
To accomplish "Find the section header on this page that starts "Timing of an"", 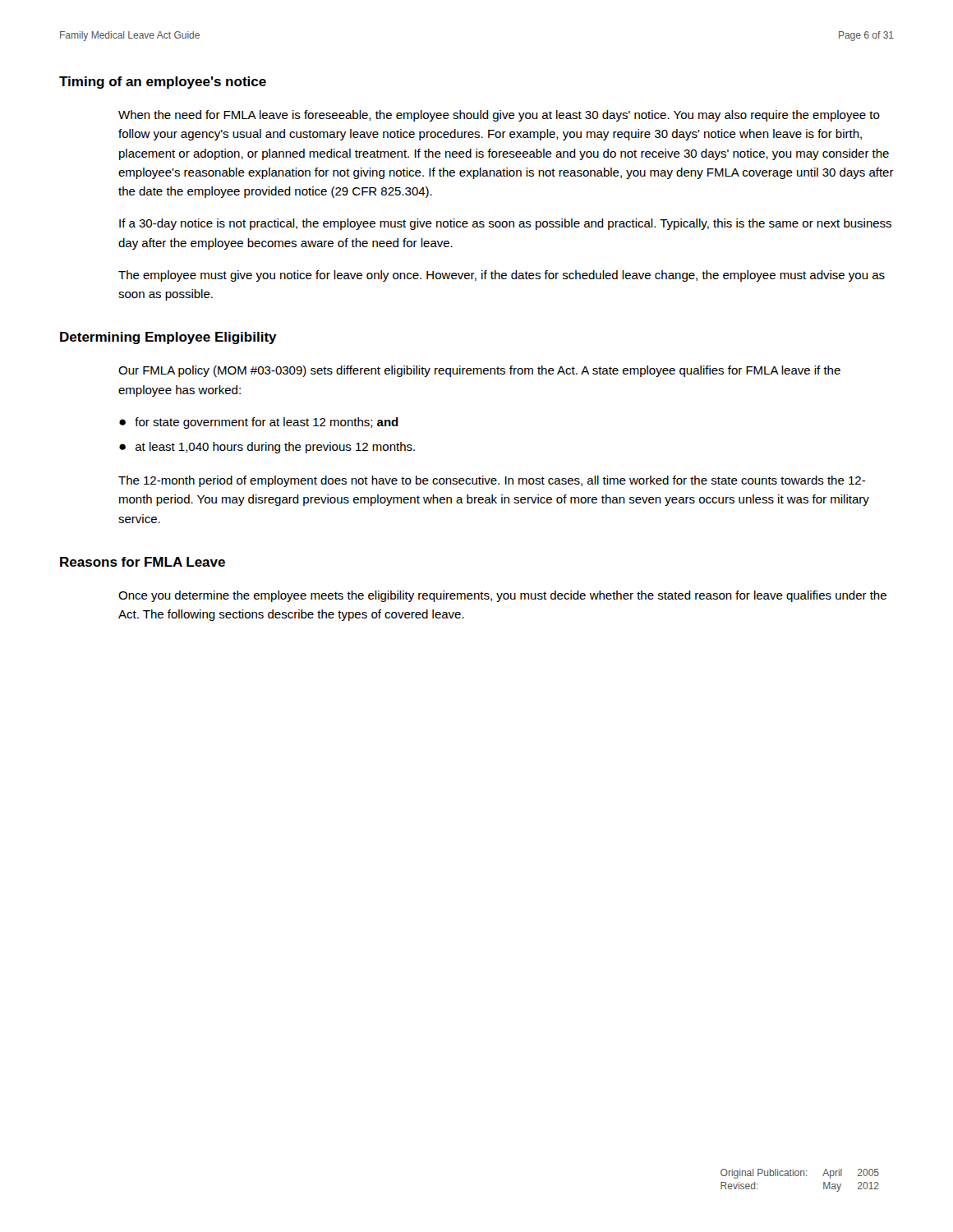I will pos(163,82).
